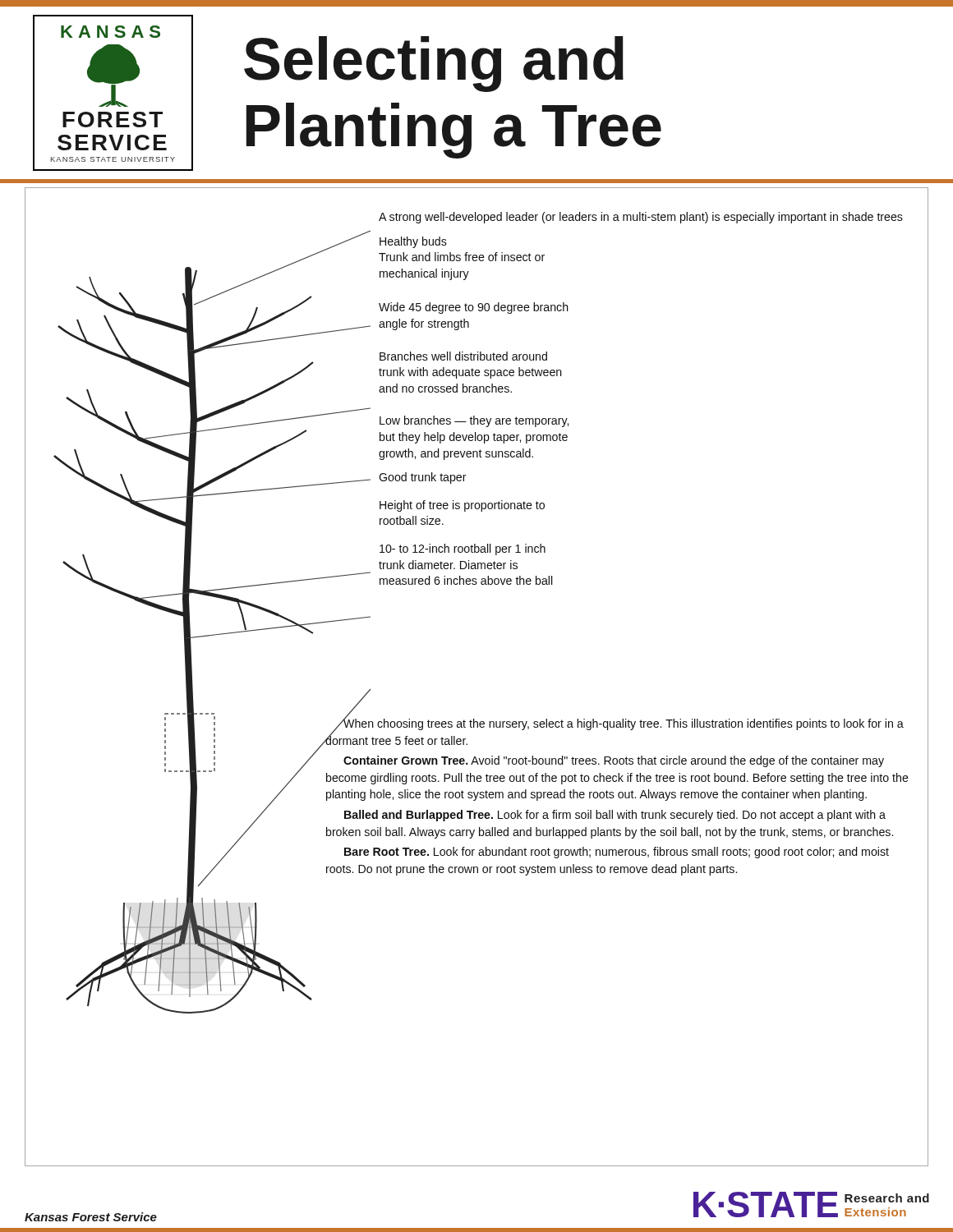Click on the text starting "A strong well-developed leader (or leaders in"
Image resolution: width=953 pixels, height=1232 pixels.
coord(641,218)
